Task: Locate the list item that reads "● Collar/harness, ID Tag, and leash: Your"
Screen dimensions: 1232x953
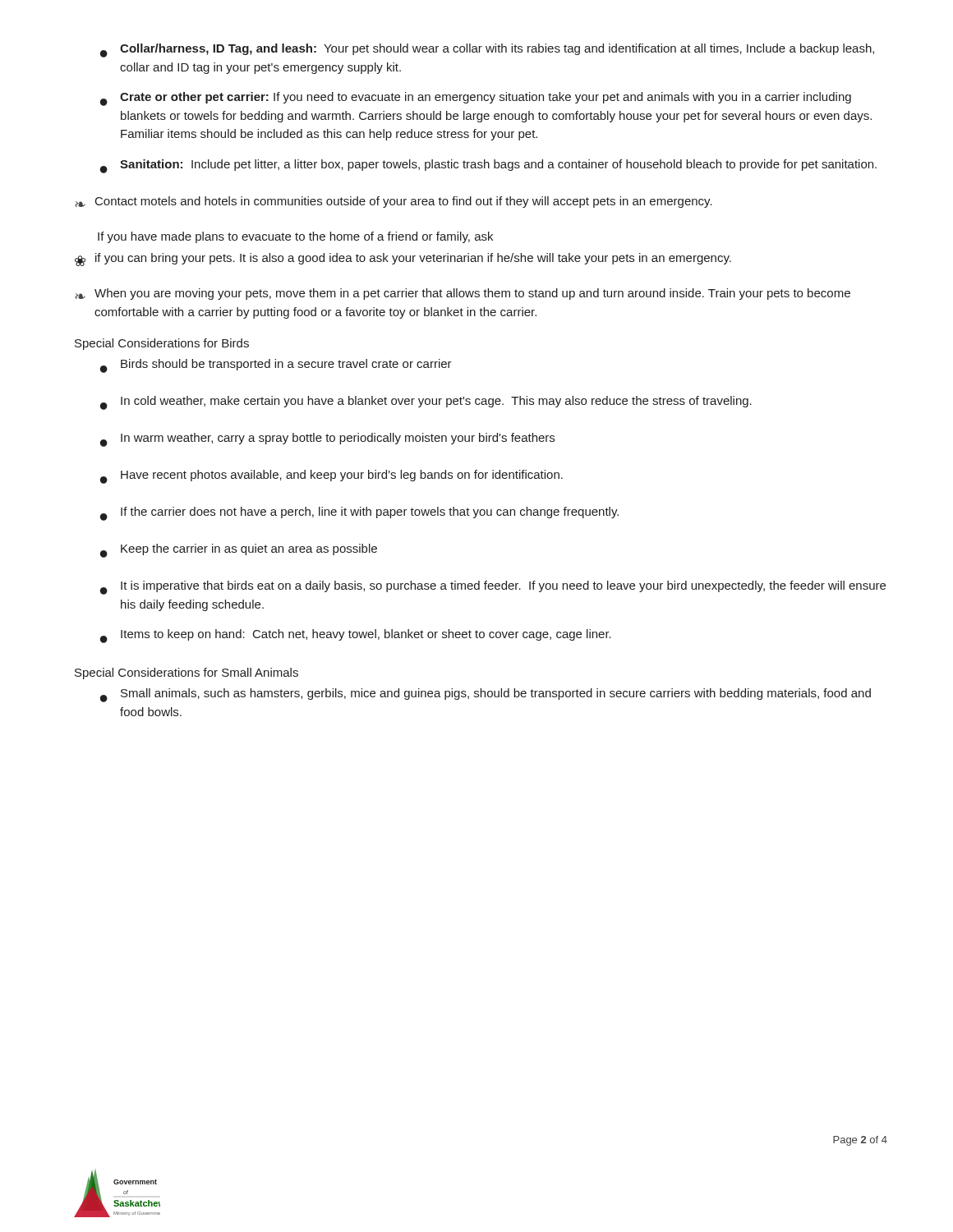Action: point(493,58)
